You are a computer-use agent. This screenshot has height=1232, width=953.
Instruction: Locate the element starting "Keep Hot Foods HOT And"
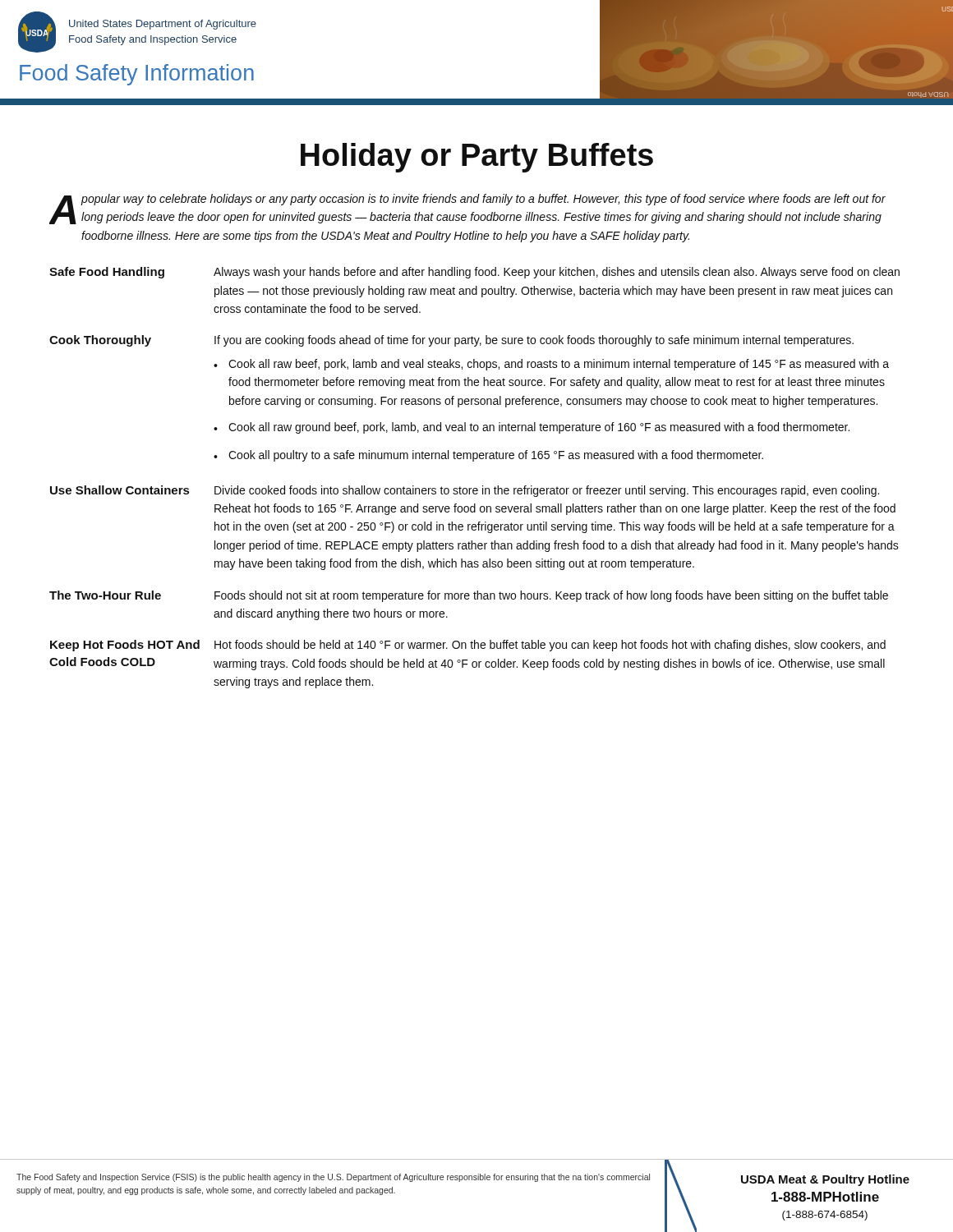click(x=125, y=653)
